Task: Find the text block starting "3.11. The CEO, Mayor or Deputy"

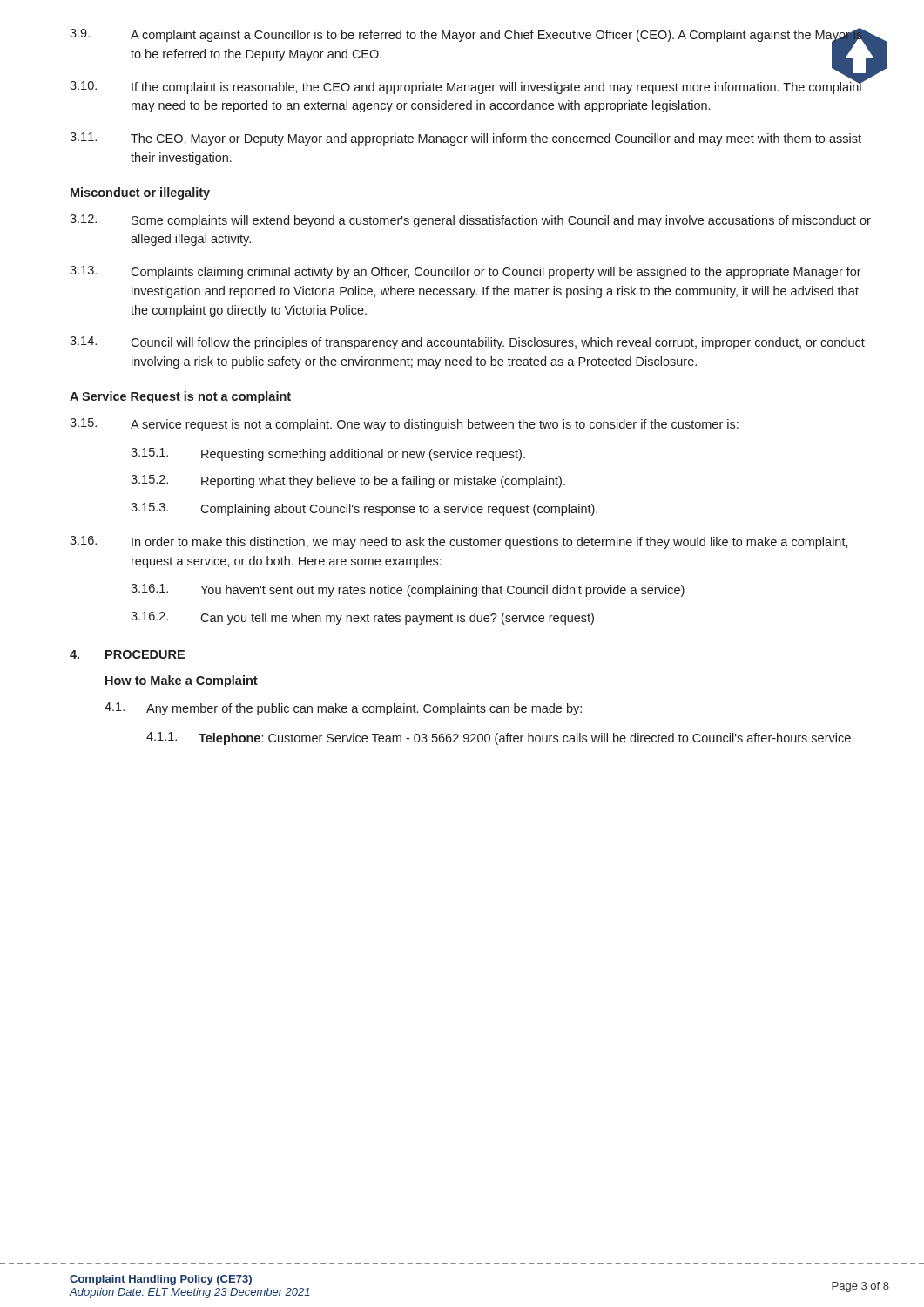Action: pos(473,149)
